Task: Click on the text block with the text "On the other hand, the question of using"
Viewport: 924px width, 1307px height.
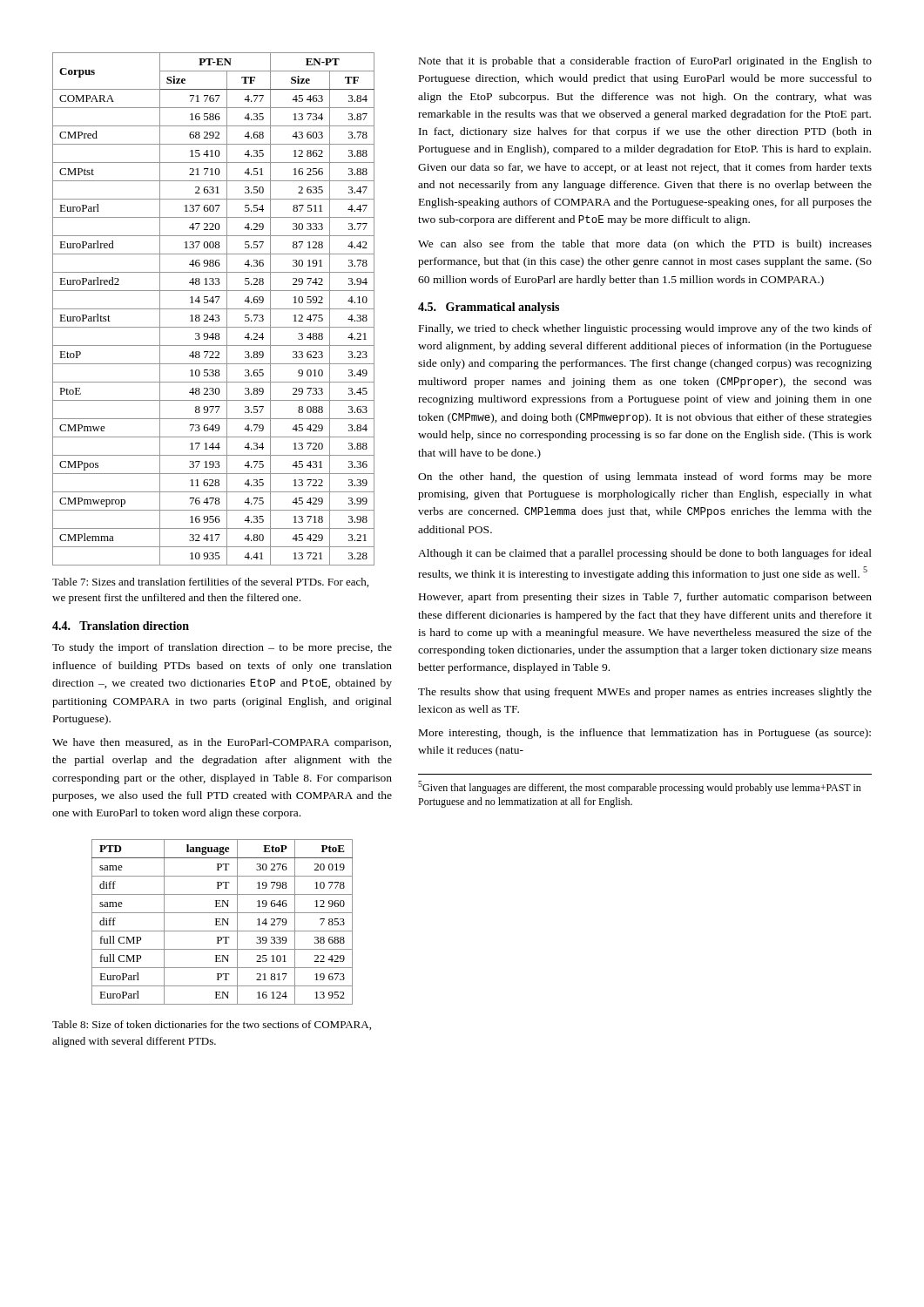Action: pyautogui.click(x=645, y=503)
